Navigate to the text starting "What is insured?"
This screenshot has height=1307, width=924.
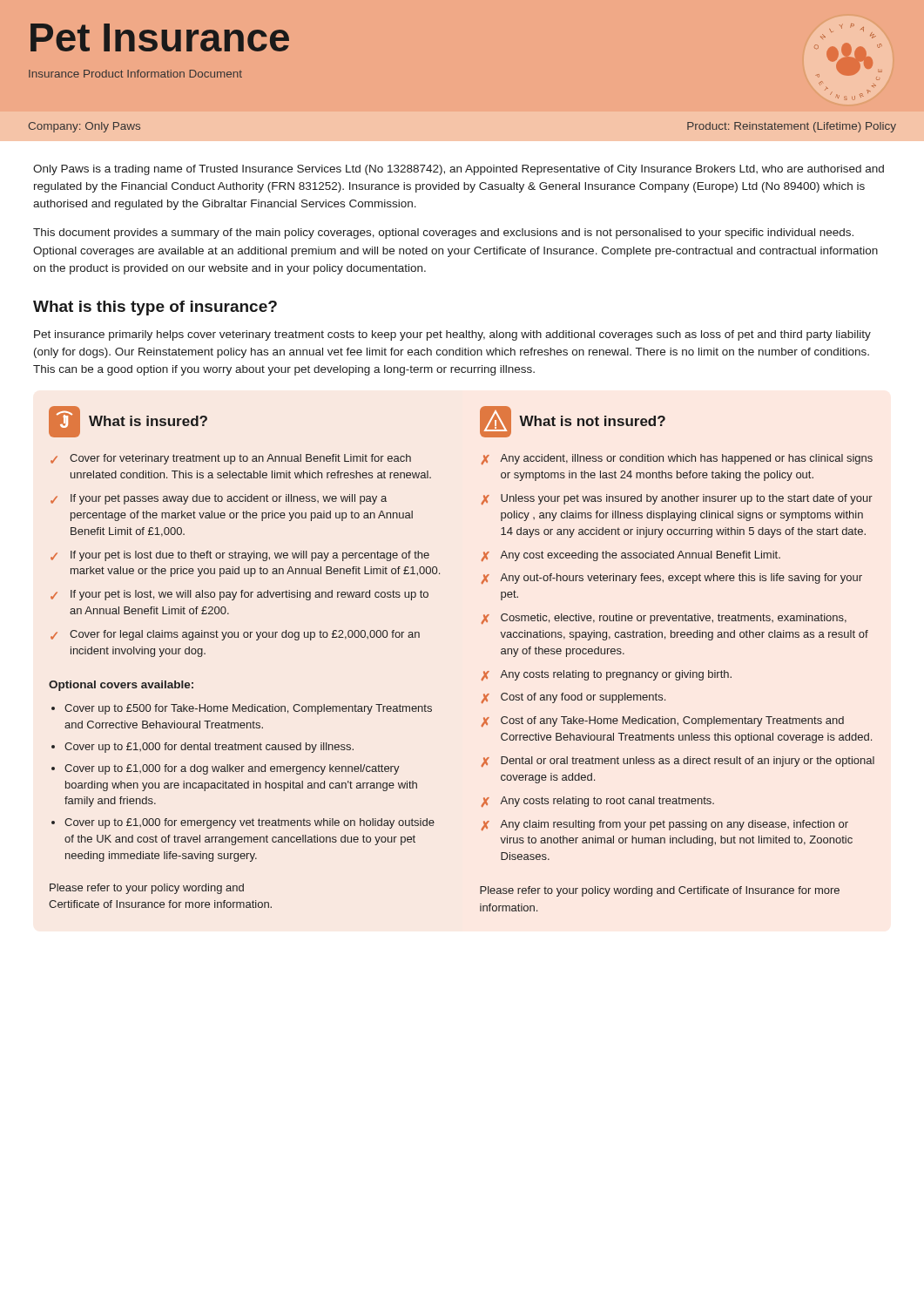pos(148,421)
